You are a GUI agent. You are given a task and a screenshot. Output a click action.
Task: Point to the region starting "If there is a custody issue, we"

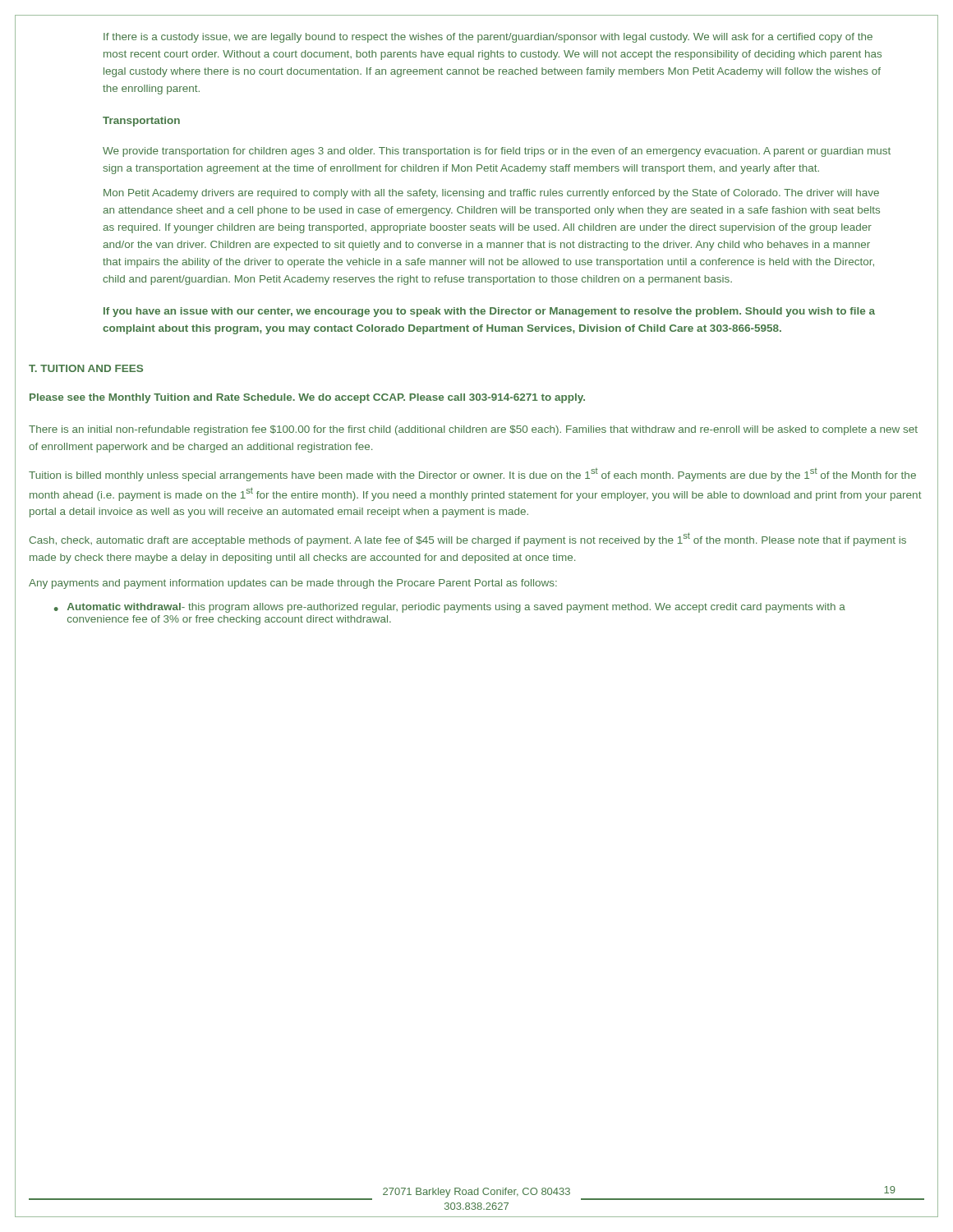[497, 63]
